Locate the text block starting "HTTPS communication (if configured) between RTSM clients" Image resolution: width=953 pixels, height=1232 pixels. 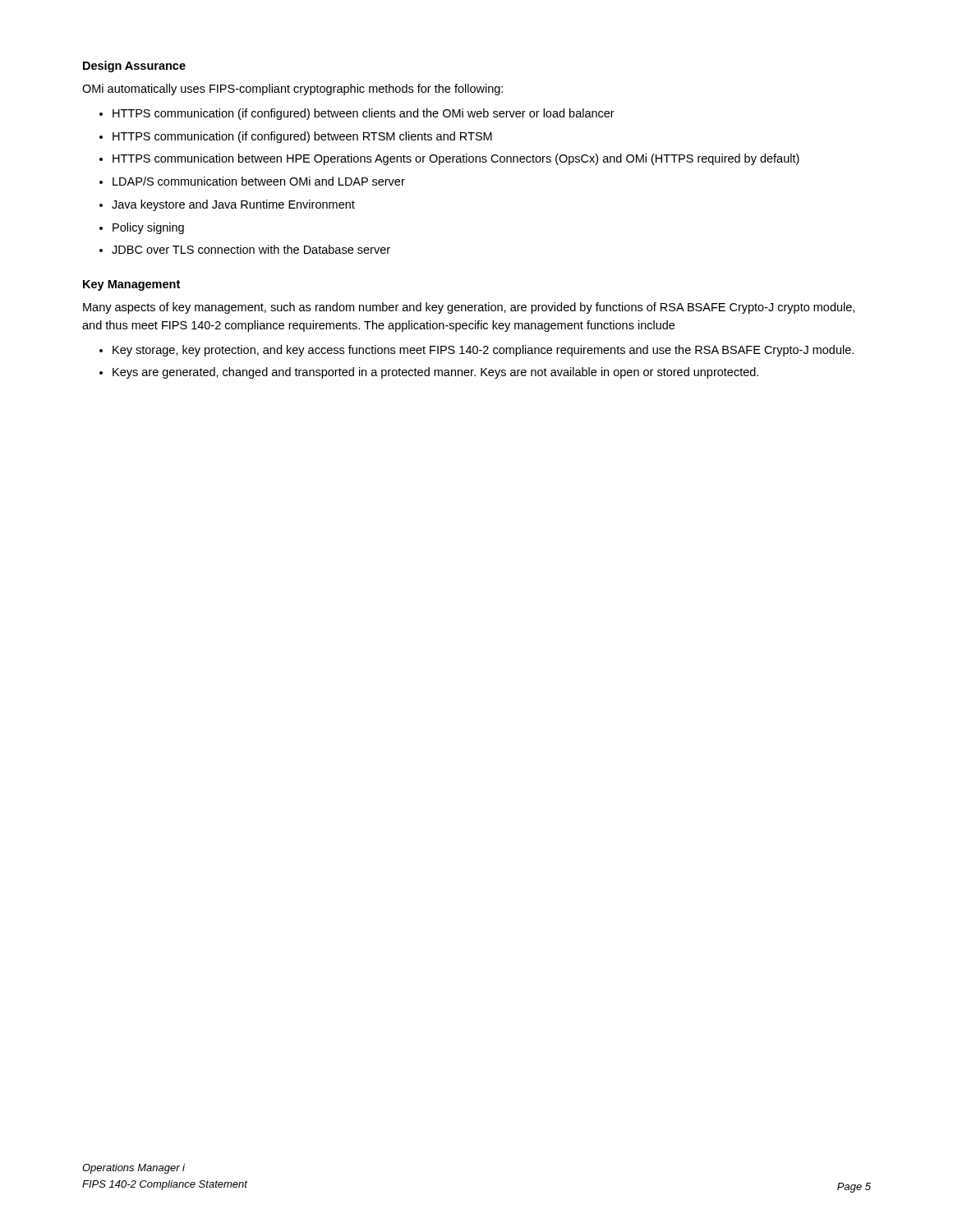pyautogui.click(x=302, y=136)
